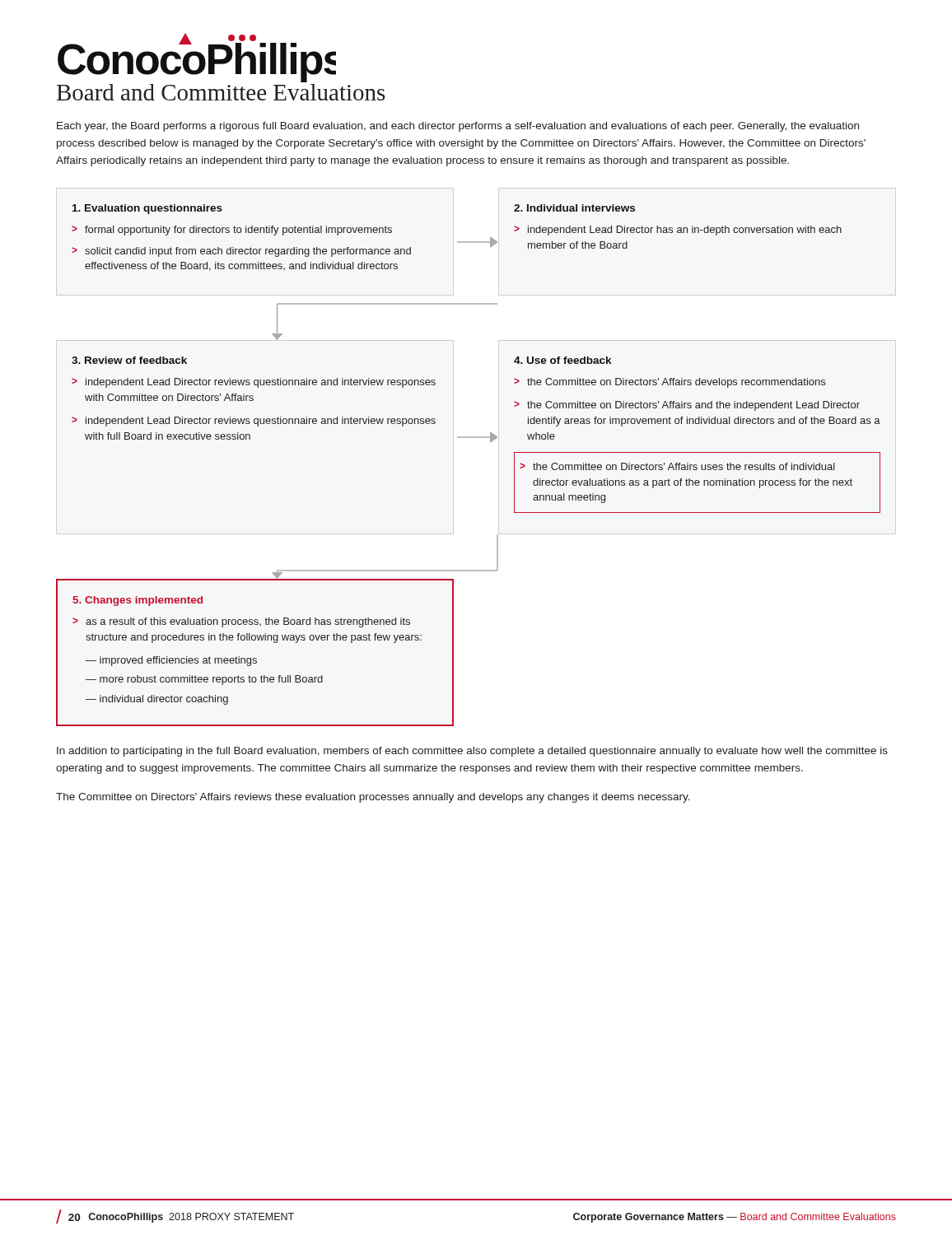The image size is (952, 1235).
Task: Find the block on this page that starts "2. Individual interviews > independent Lead Director has"
Action: 697,227
